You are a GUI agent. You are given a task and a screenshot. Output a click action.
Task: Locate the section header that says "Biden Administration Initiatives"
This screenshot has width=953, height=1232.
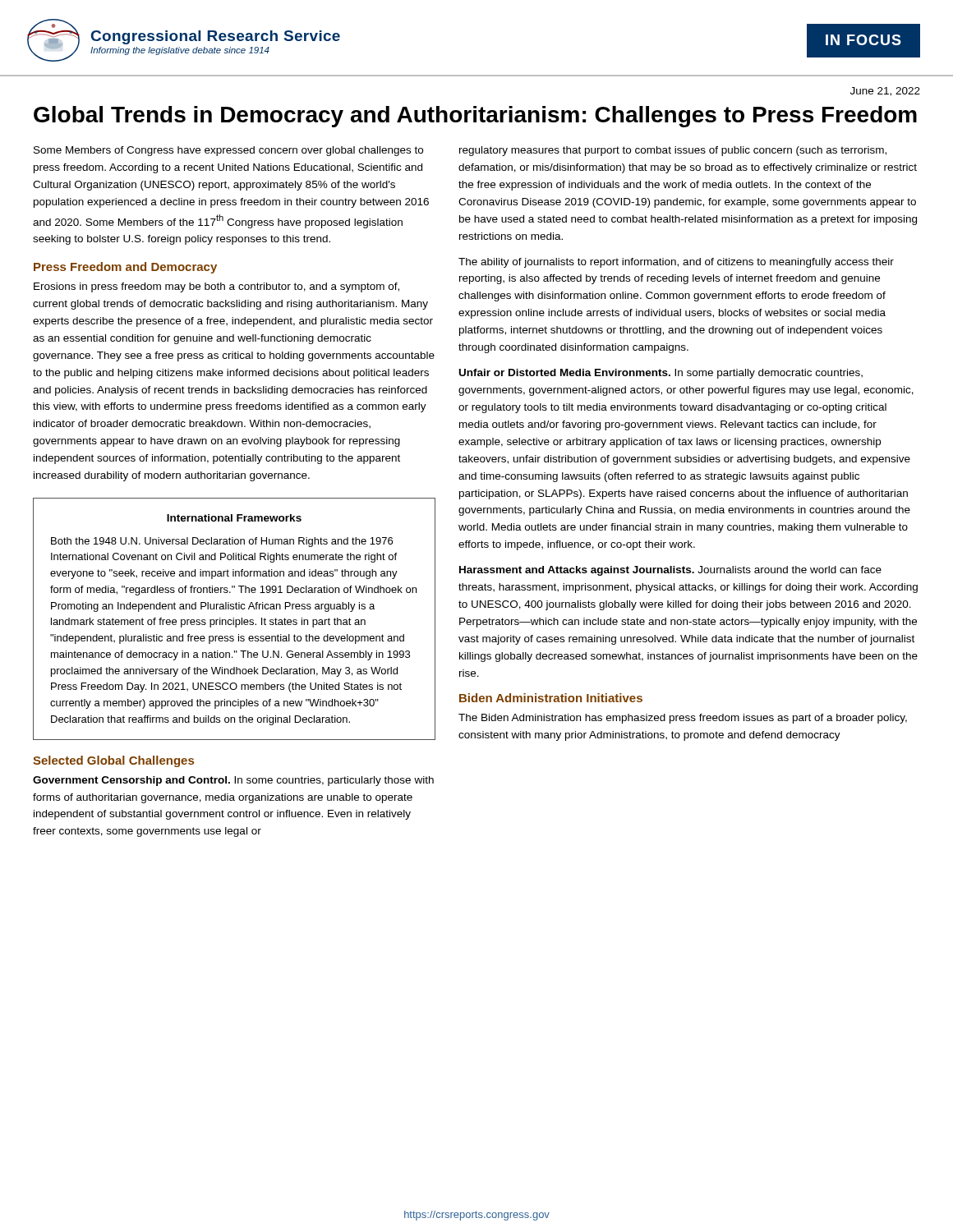[x=551, y=697]
